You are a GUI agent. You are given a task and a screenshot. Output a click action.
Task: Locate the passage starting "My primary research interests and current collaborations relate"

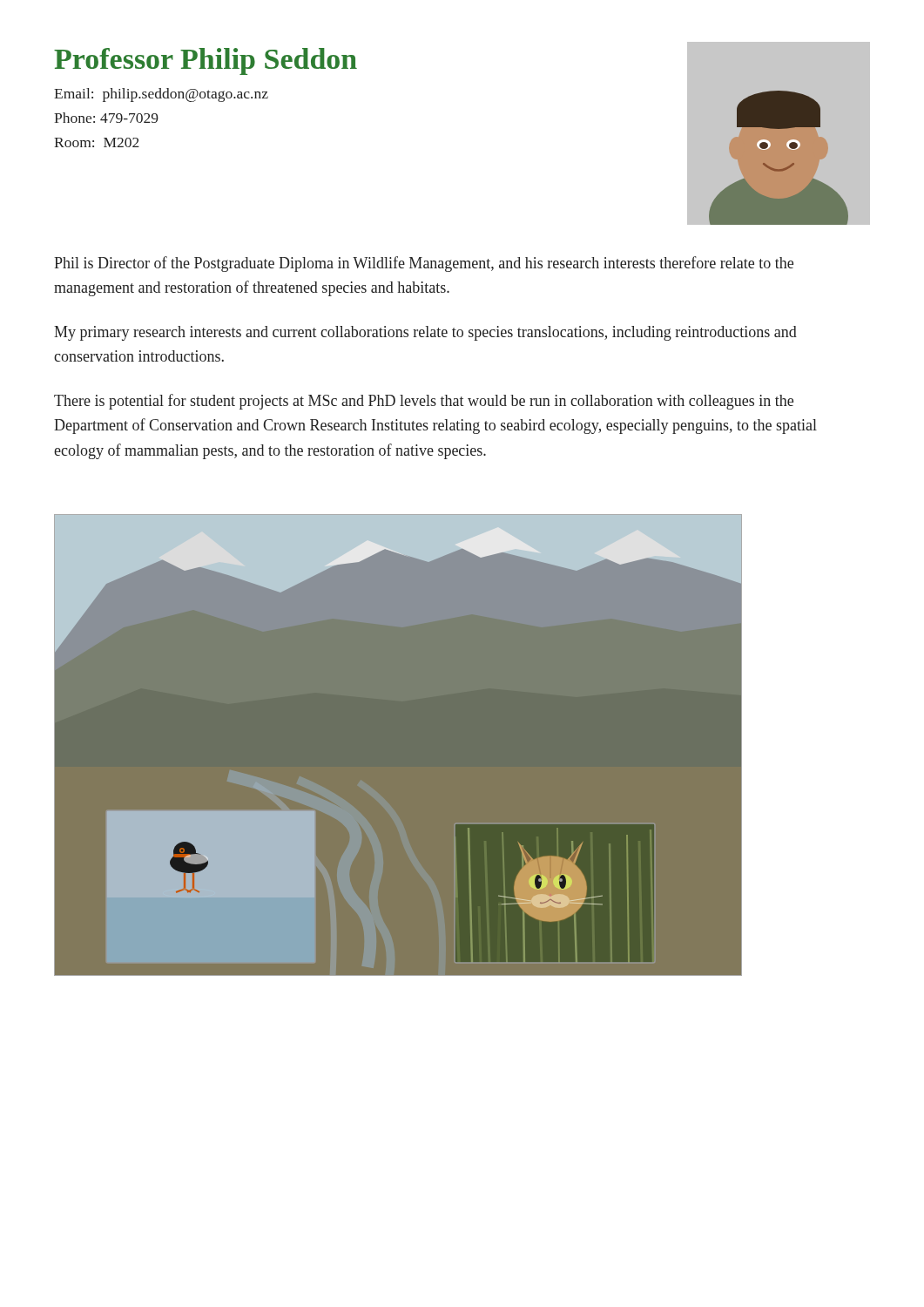425,344
